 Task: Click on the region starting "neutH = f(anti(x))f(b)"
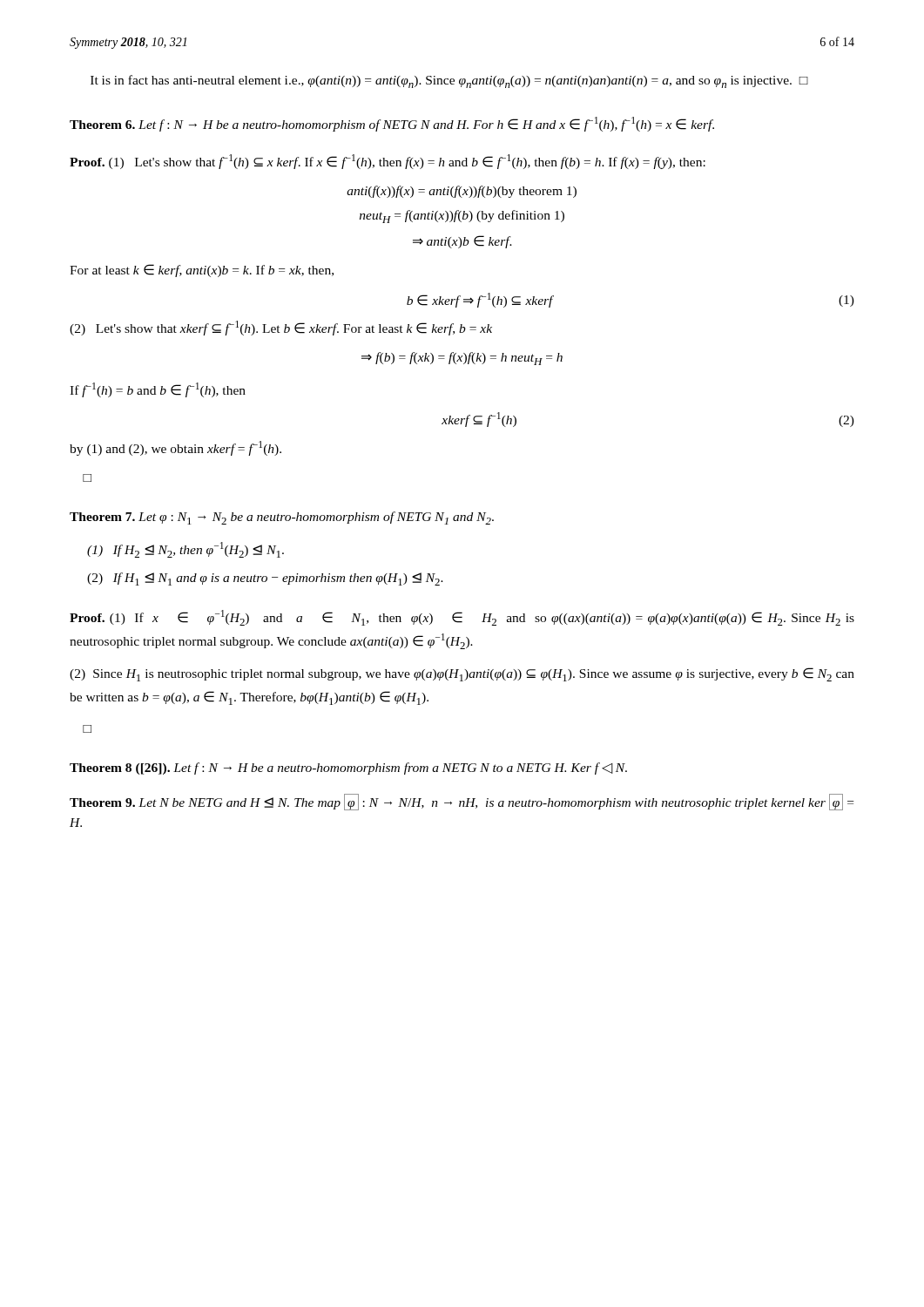[462, 216]
